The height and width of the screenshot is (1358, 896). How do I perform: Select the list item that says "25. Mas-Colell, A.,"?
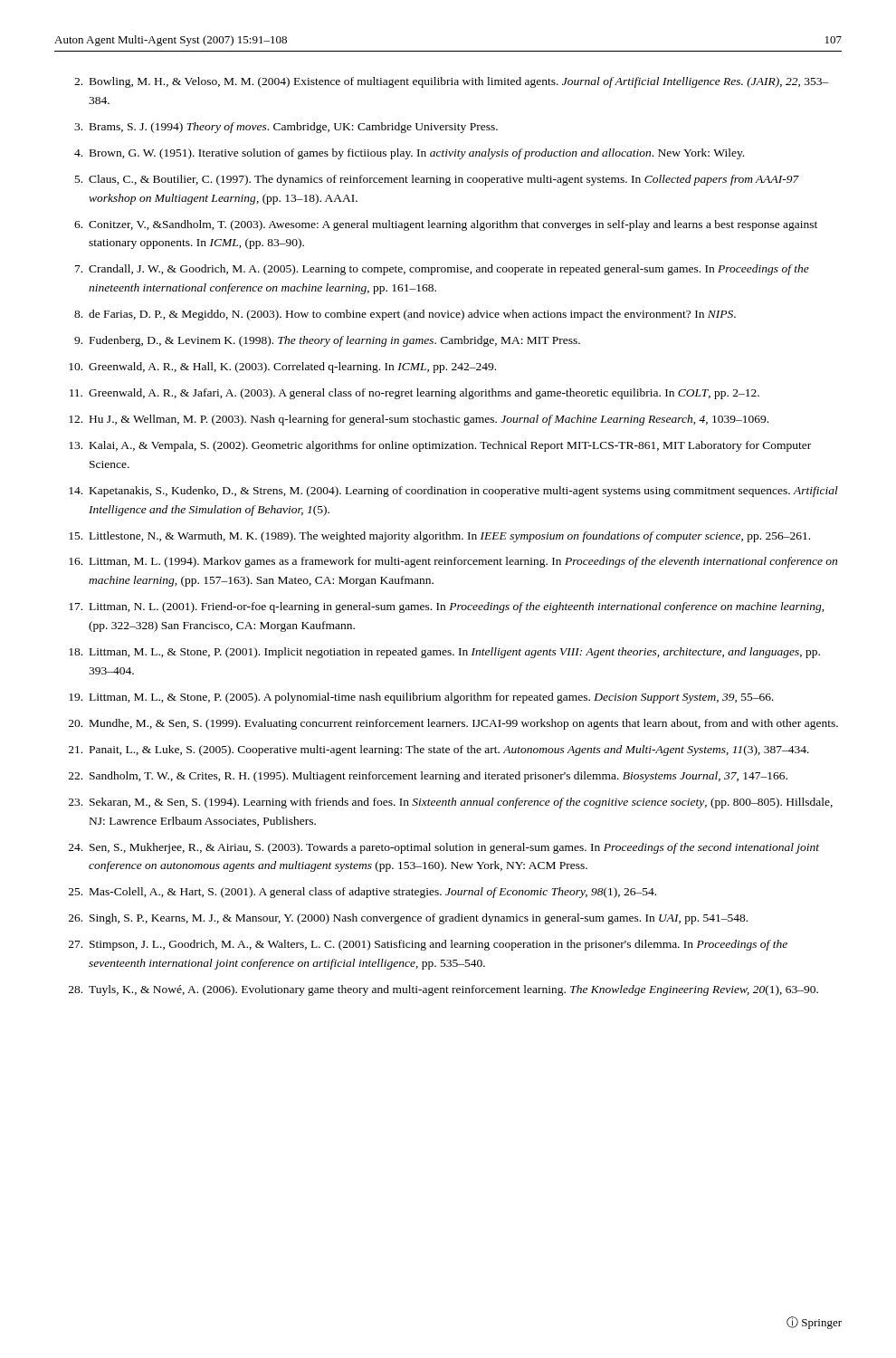click(448, 892)
